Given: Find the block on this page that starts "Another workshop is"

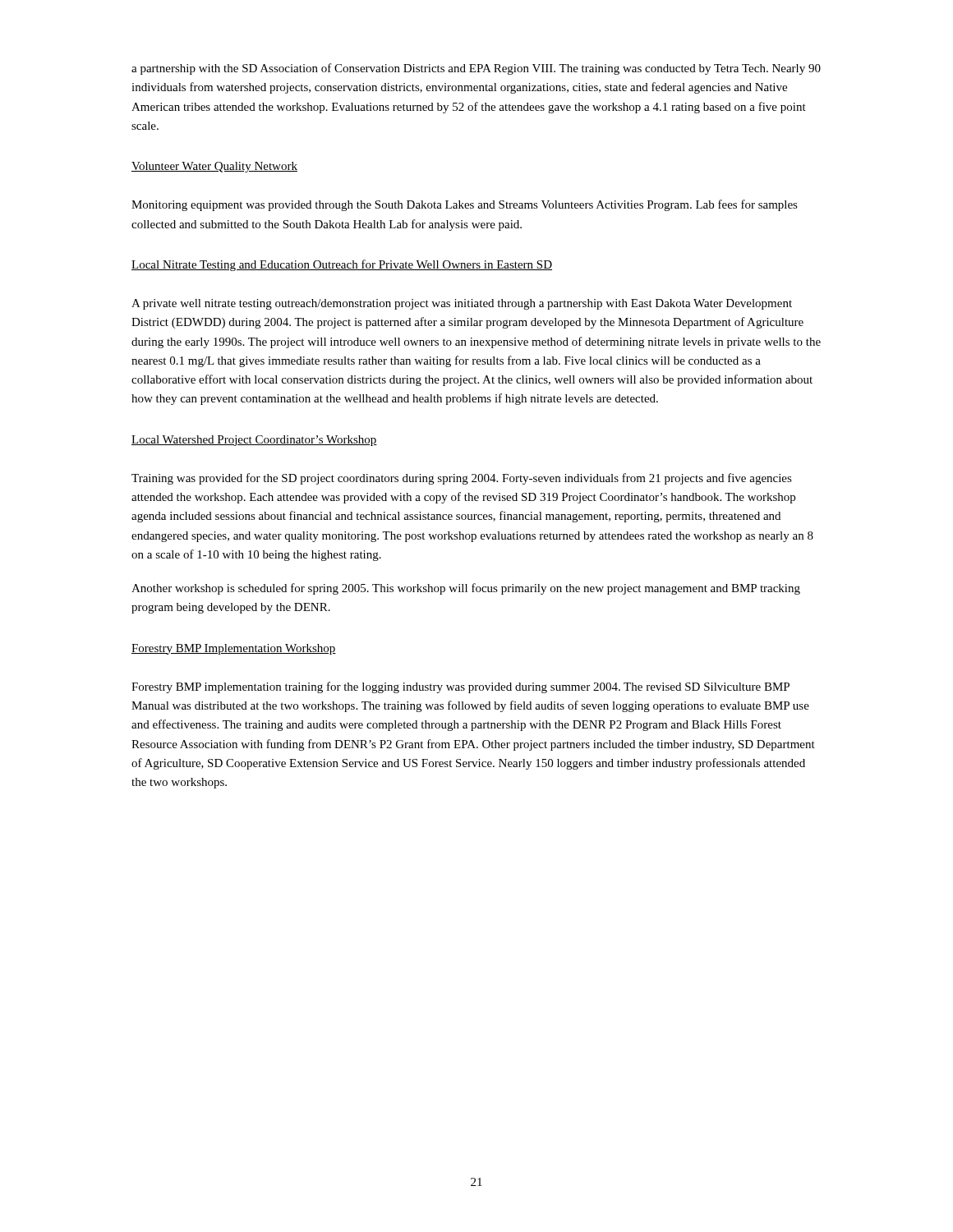Looking at the screenshot, I should 466,598.
